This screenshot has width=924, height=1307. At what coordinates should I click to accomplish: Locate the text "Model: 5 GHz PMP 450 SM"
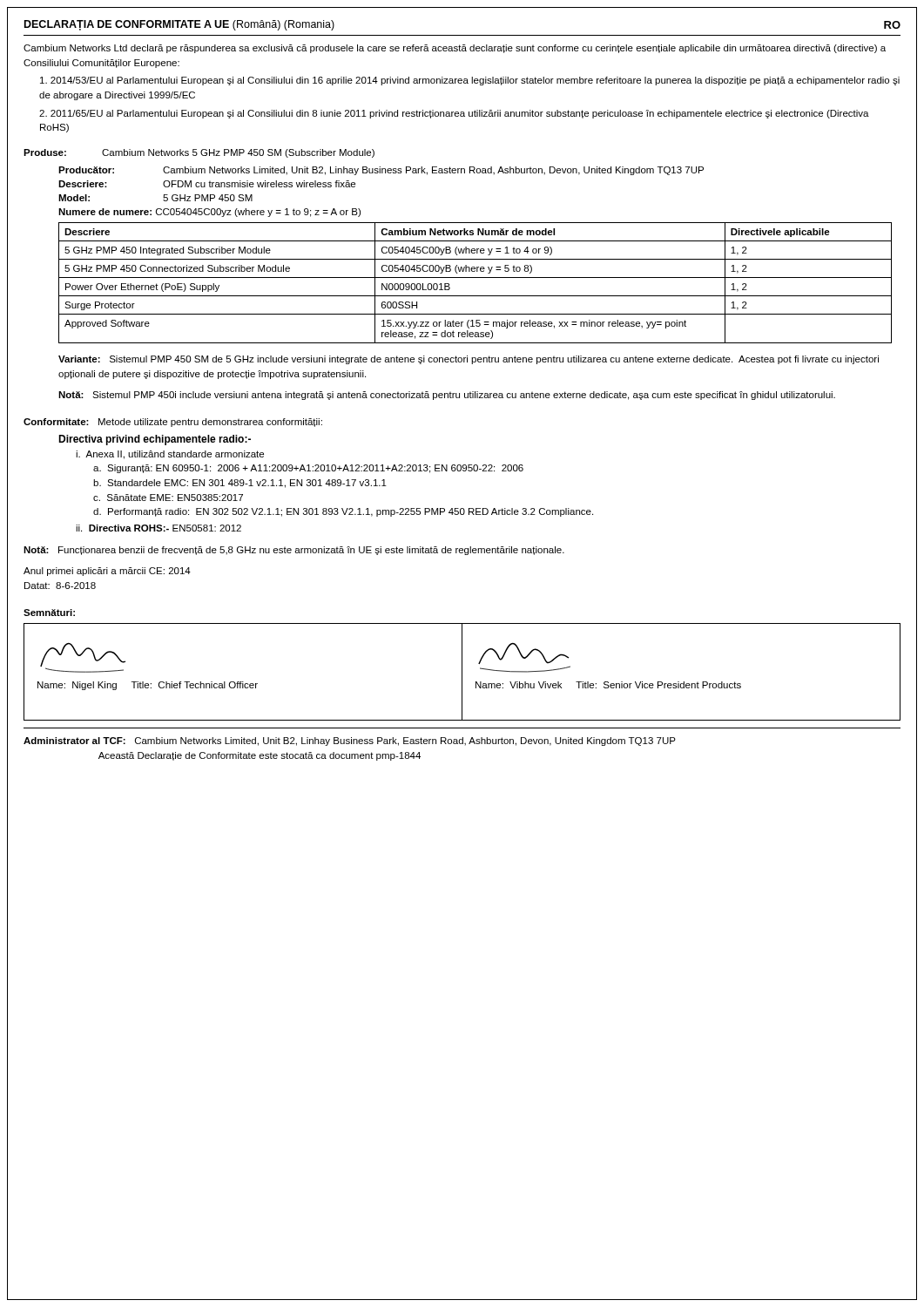(x=75, y=197)
